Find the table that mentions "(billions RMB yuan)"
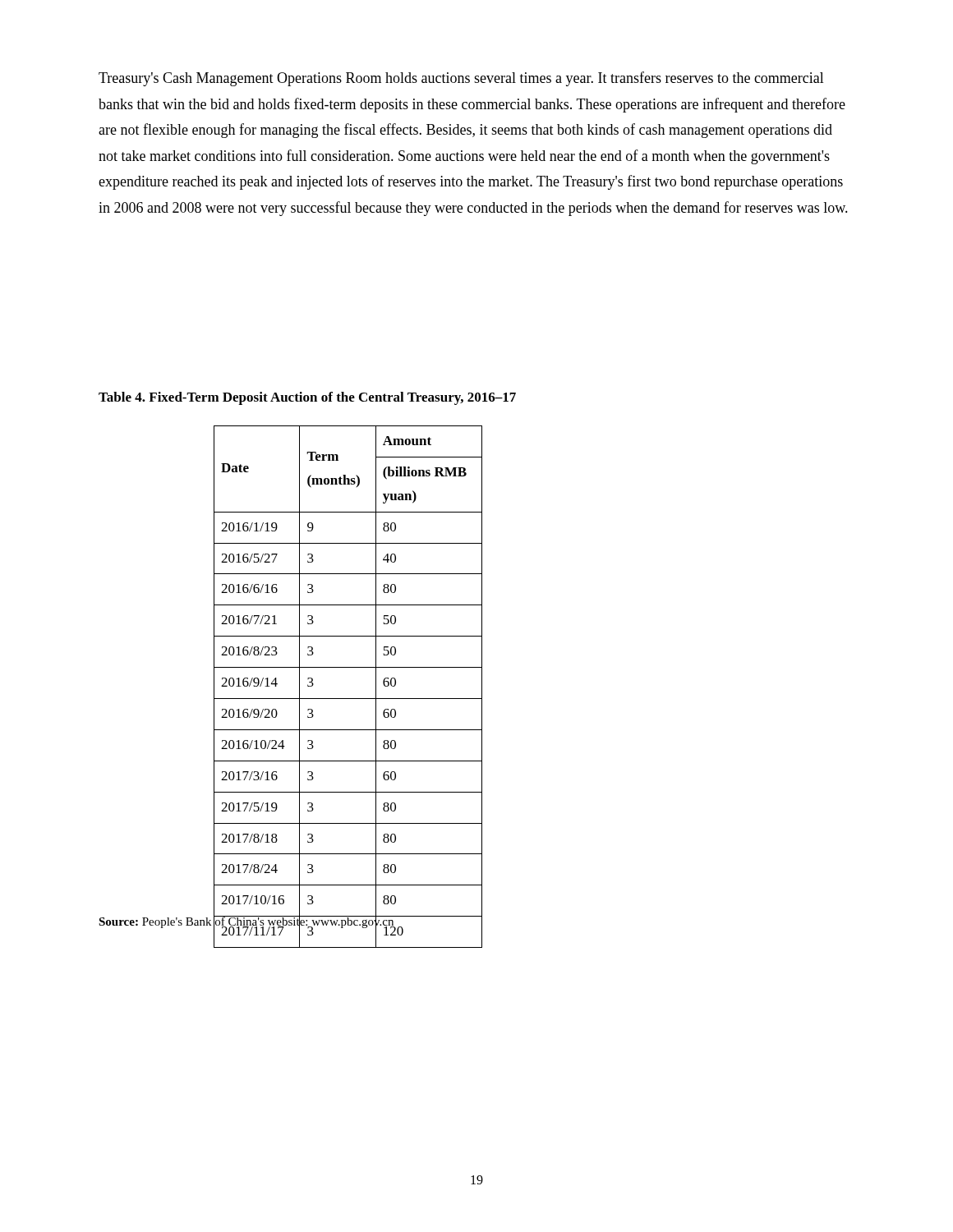Image resolution: width=953 pixels, height=1232 pixels. pyautogui.click(x=348, y=687)
